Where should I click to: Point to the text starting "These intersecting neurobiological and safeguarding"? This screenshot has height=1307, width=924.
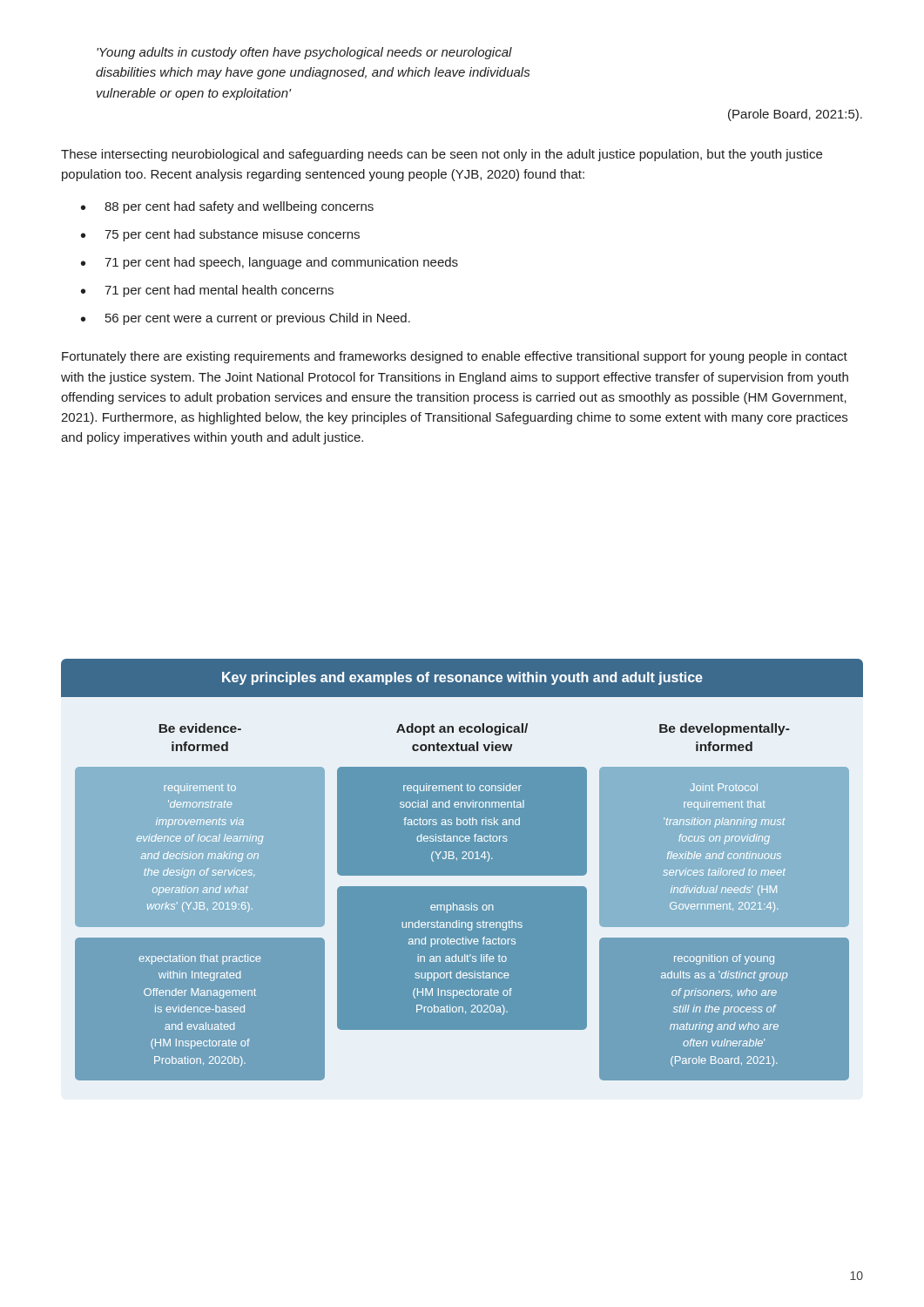pyautogui.click(x=442, y=164)
